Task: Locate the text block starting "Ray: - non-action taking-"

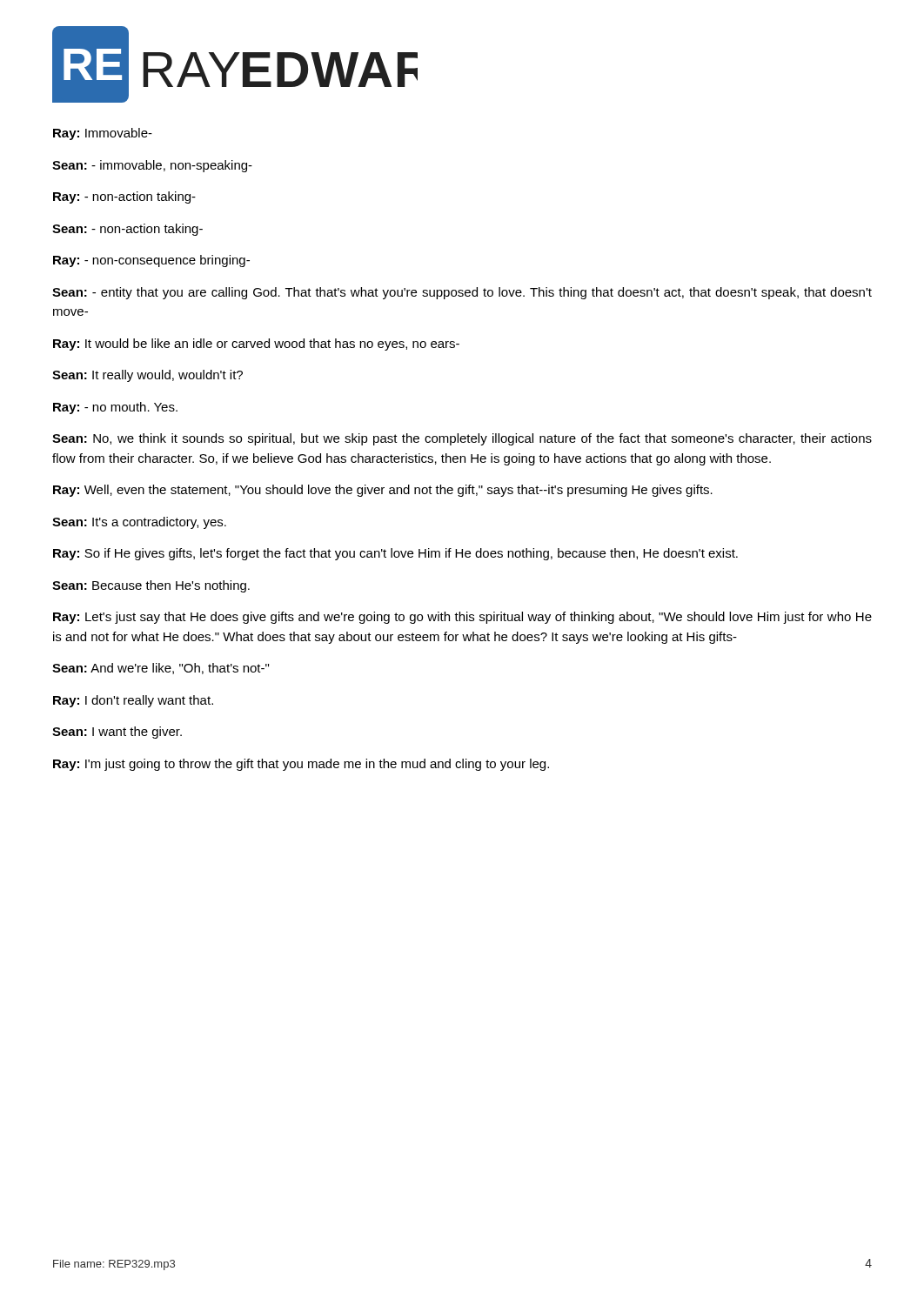Action: tap(124, 196)
